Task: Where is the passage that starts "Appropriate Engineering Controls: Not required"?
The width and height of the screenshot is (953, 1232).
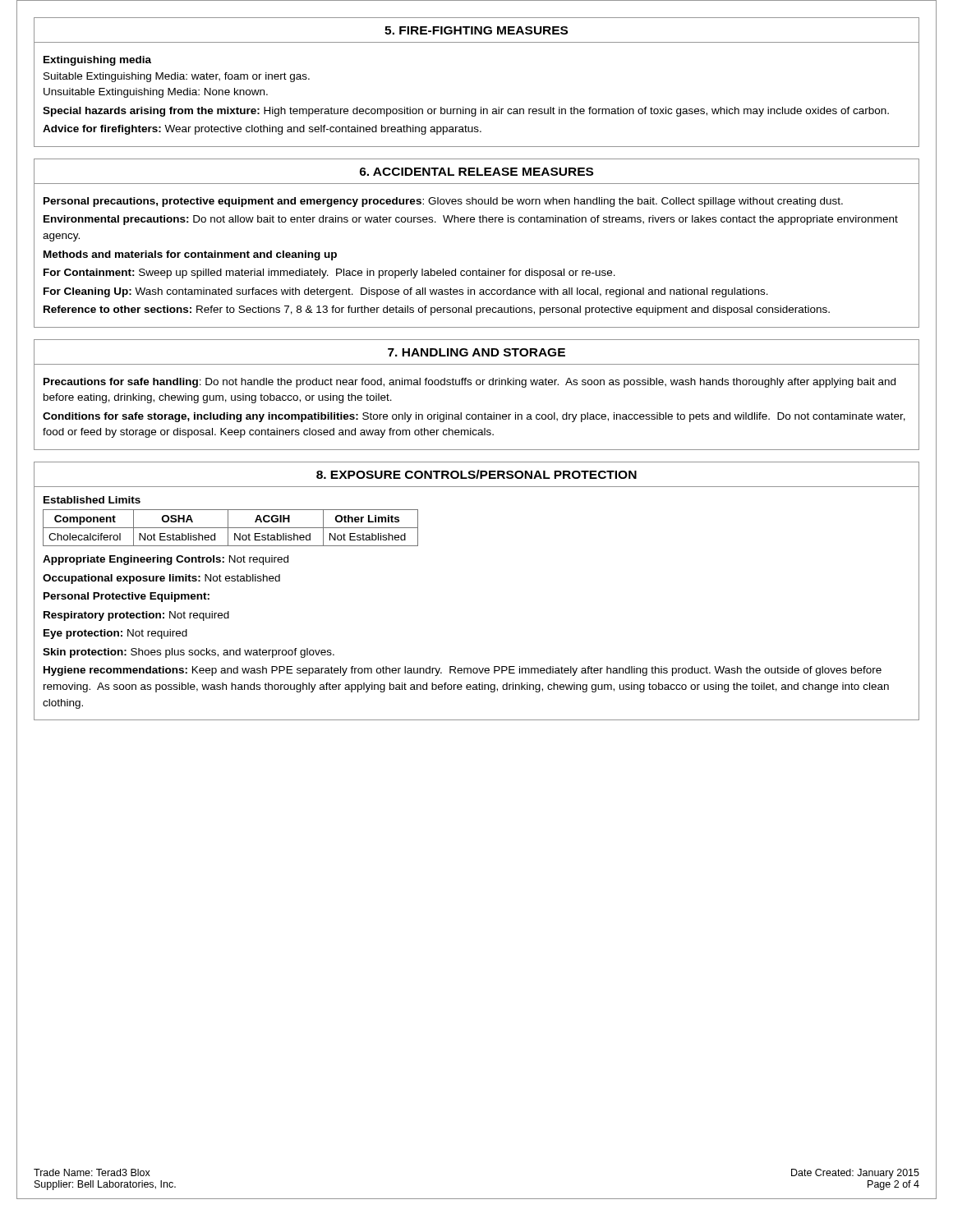Action: [166, 560]
